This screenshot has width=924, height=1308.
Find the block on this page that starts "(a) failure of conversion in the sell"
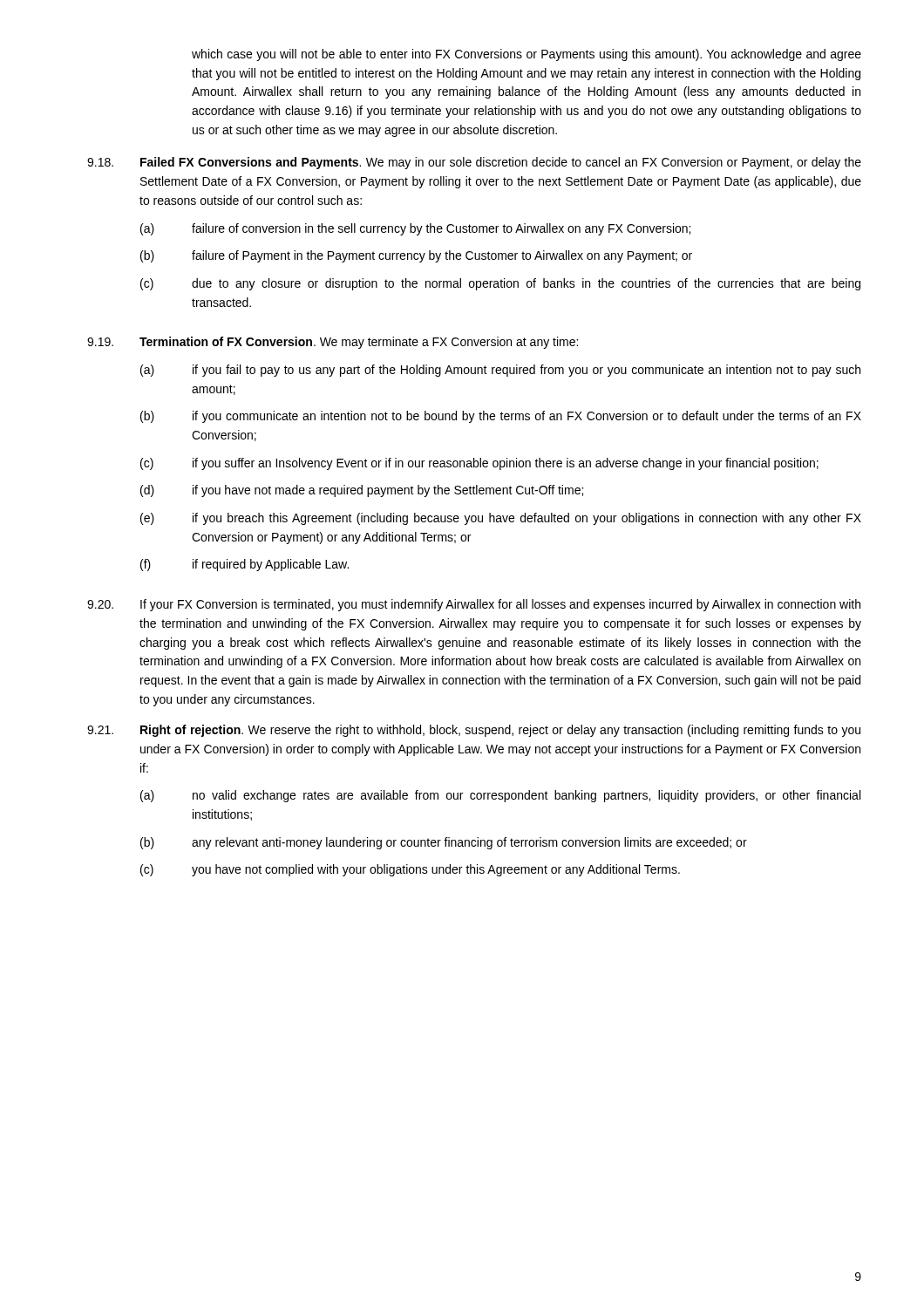[500, 229]
